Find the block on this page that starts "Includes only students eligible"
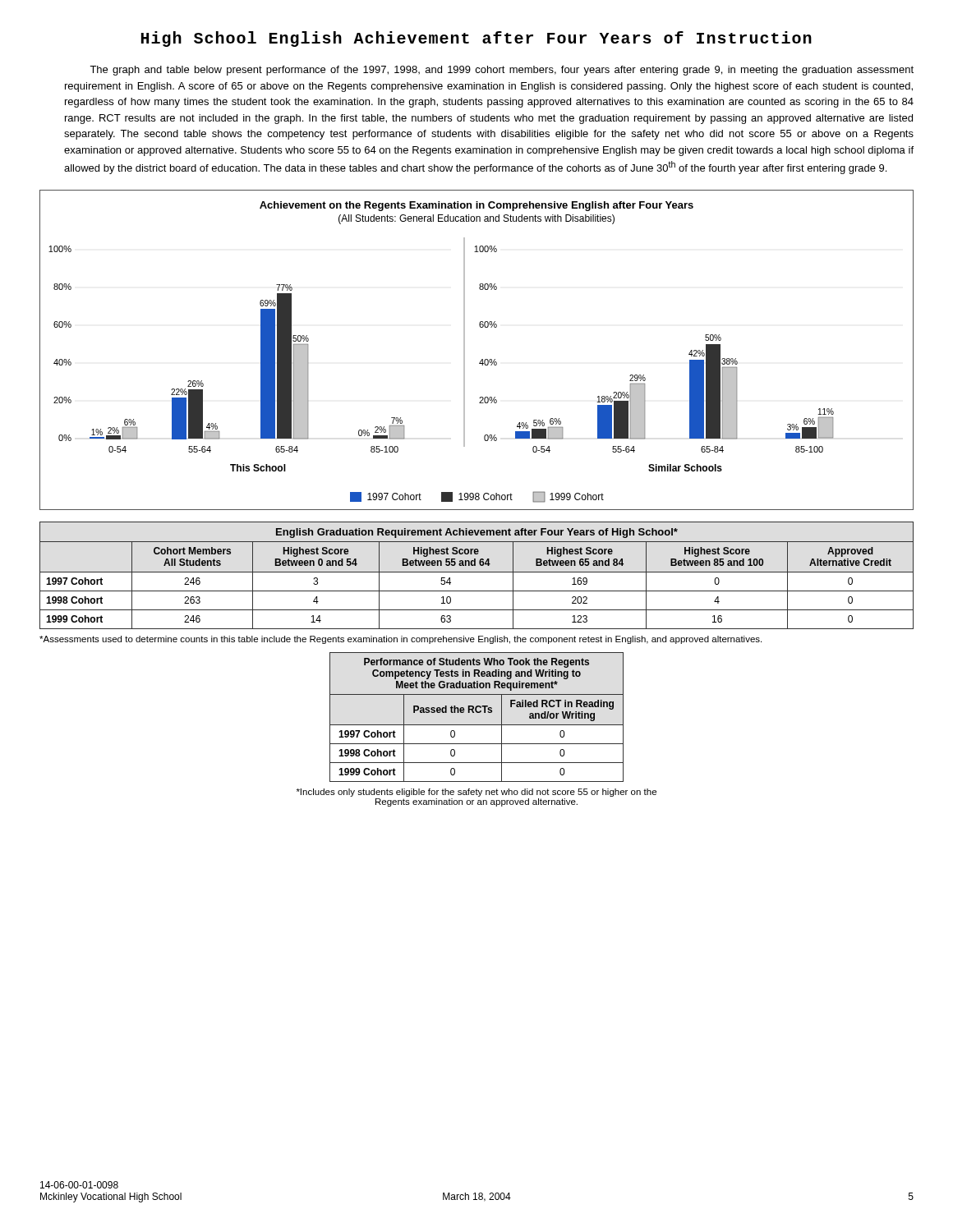This screenshot has width=953, height=1232. tap(476, 797)
